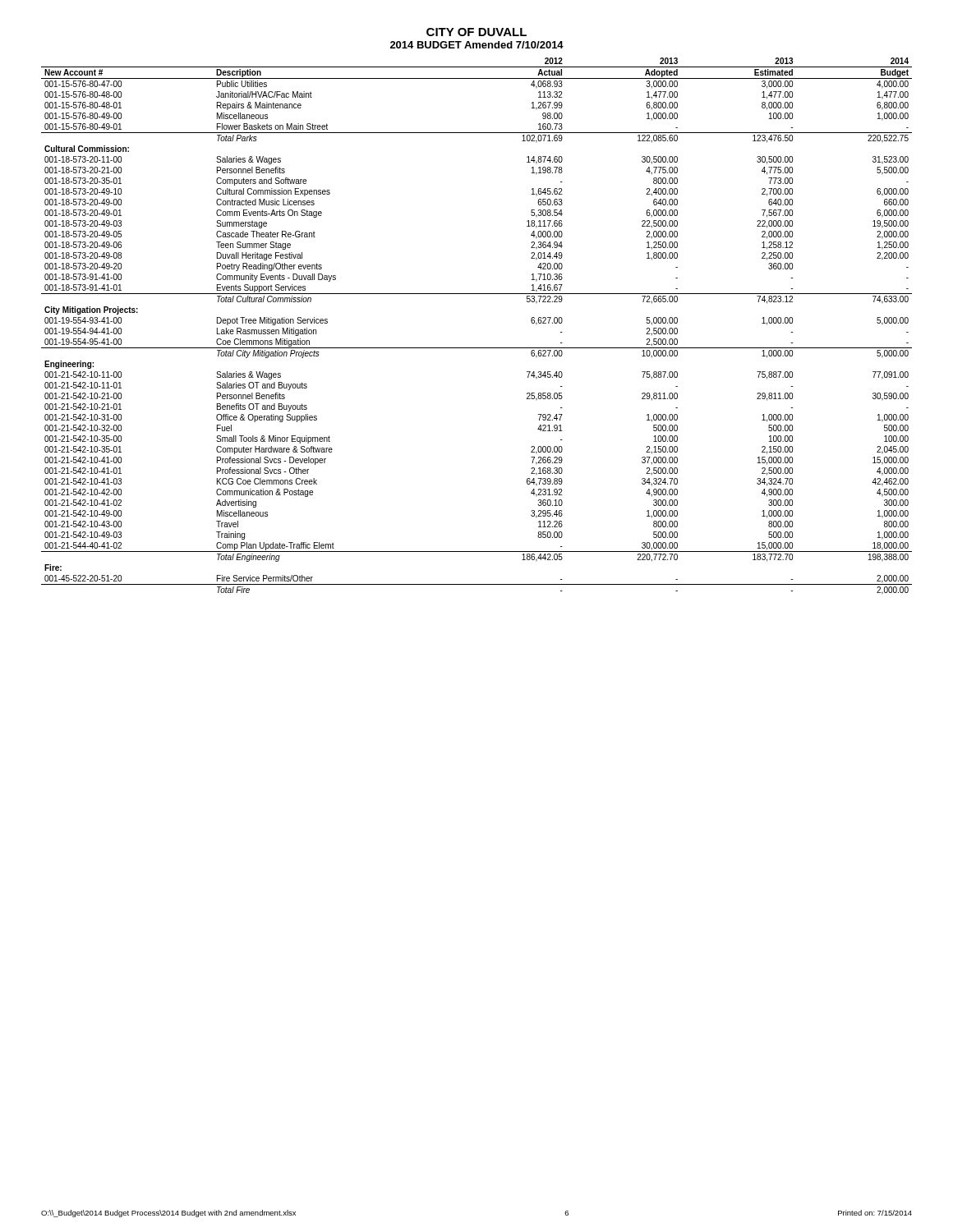Locate the title
The height and width of the screenshot is (1232, 953).
(x=476, y=38)
